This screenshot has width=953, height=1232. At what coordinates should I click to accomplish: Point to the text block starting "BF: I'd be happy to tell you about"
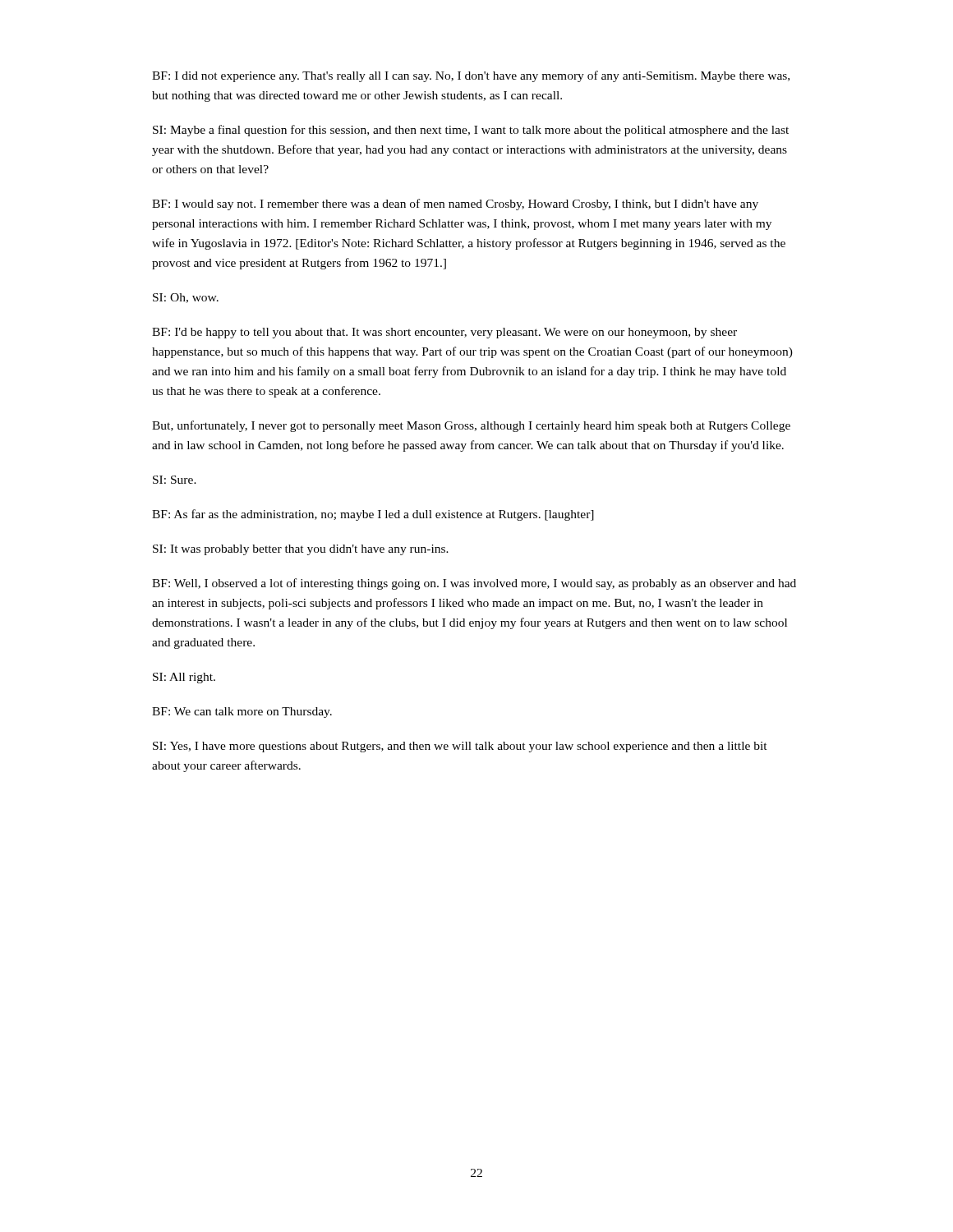[x=472, y=361]
